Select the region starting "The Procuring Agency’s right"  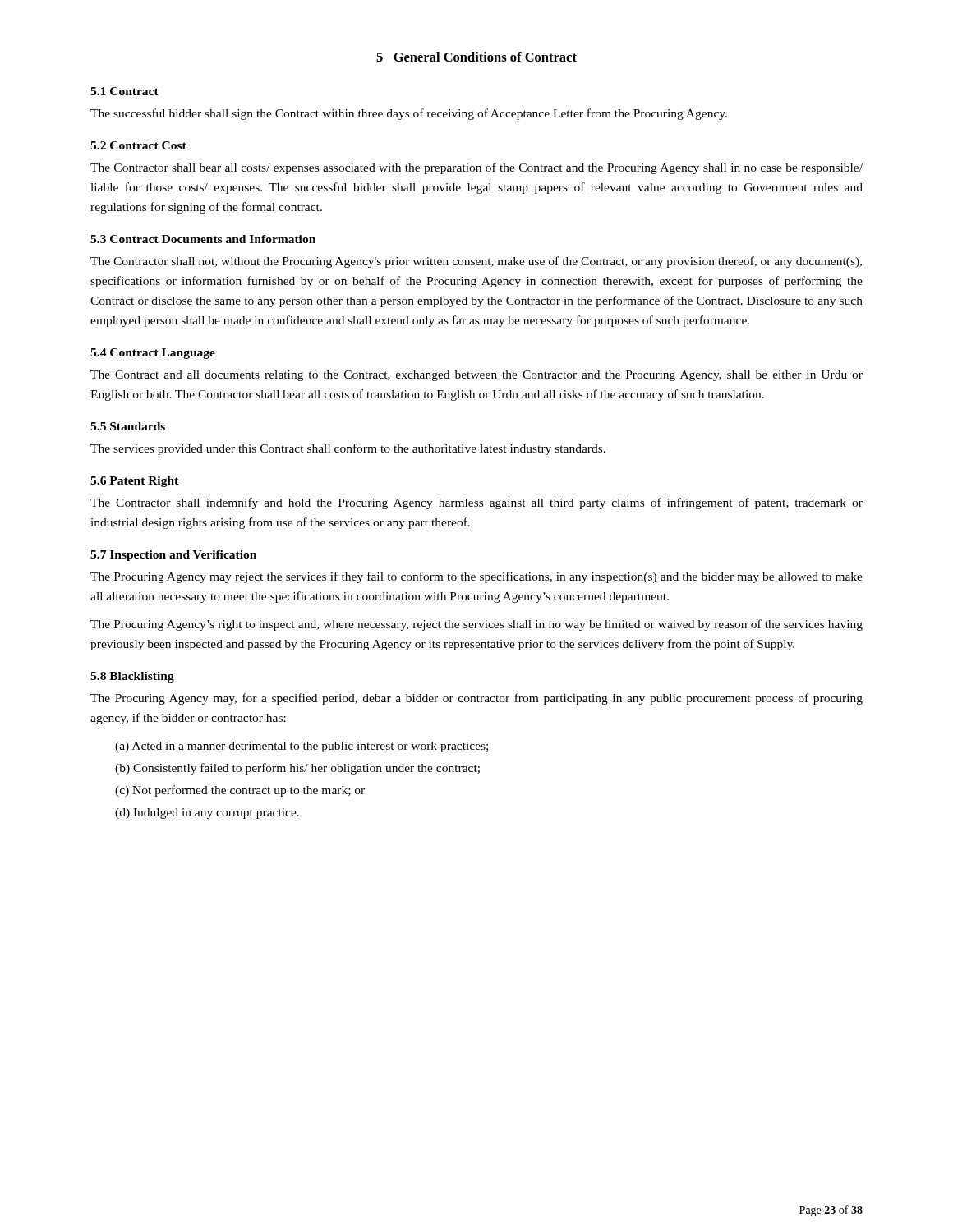476,634
